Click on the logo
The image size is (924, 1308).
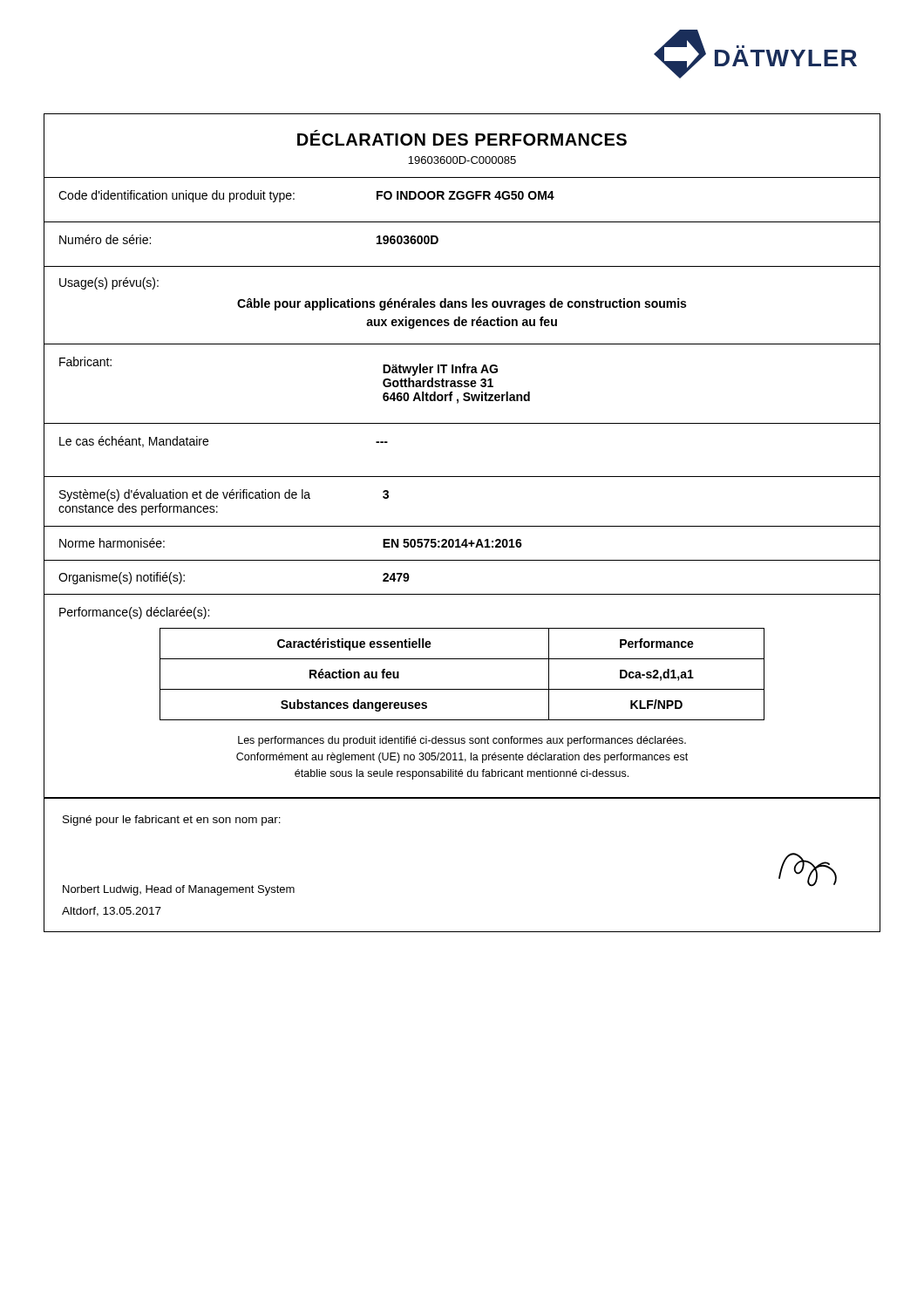(765, 56)
